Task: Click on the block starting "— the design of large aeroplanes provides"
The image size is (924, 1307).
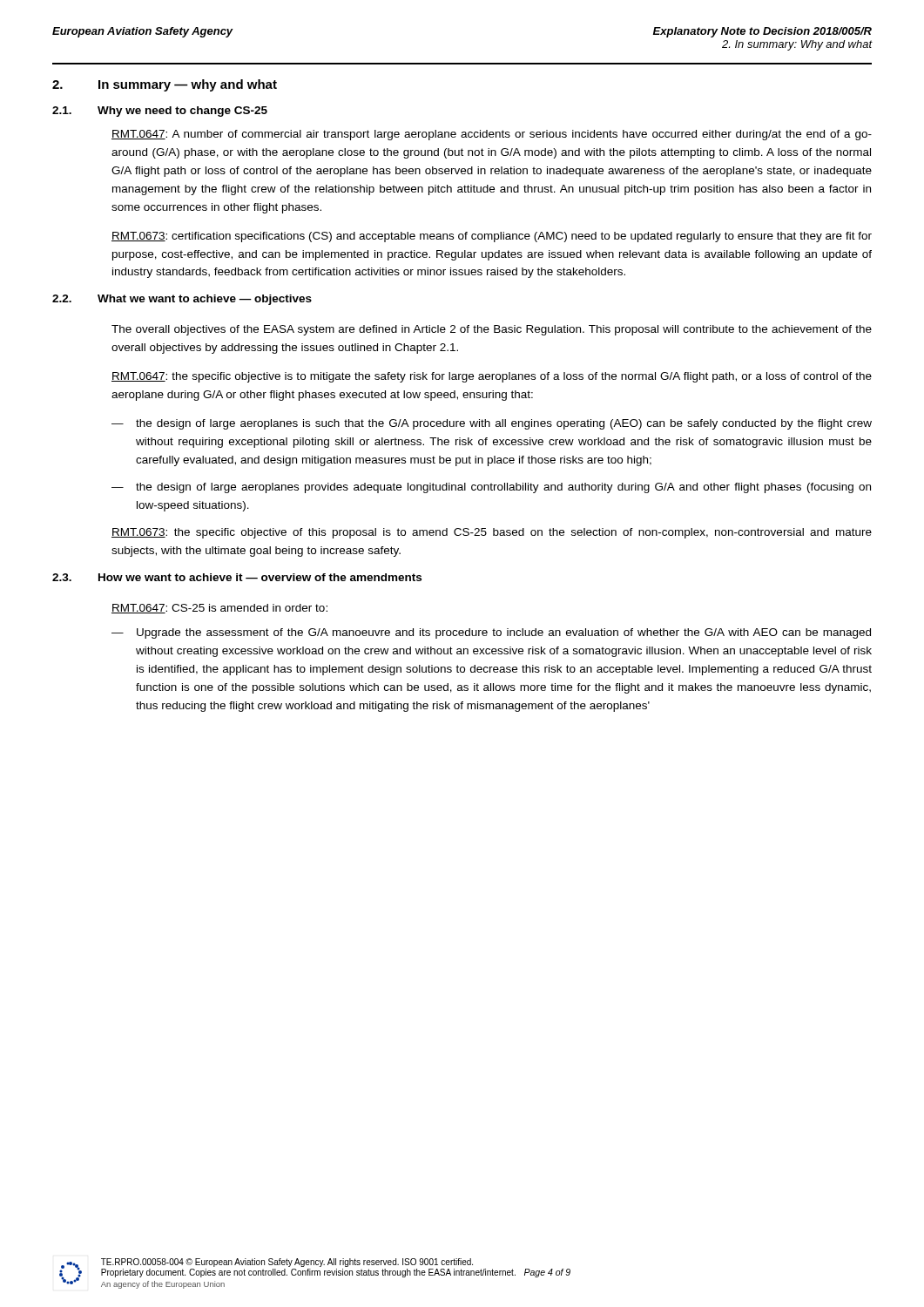Action: click(492, 496)
